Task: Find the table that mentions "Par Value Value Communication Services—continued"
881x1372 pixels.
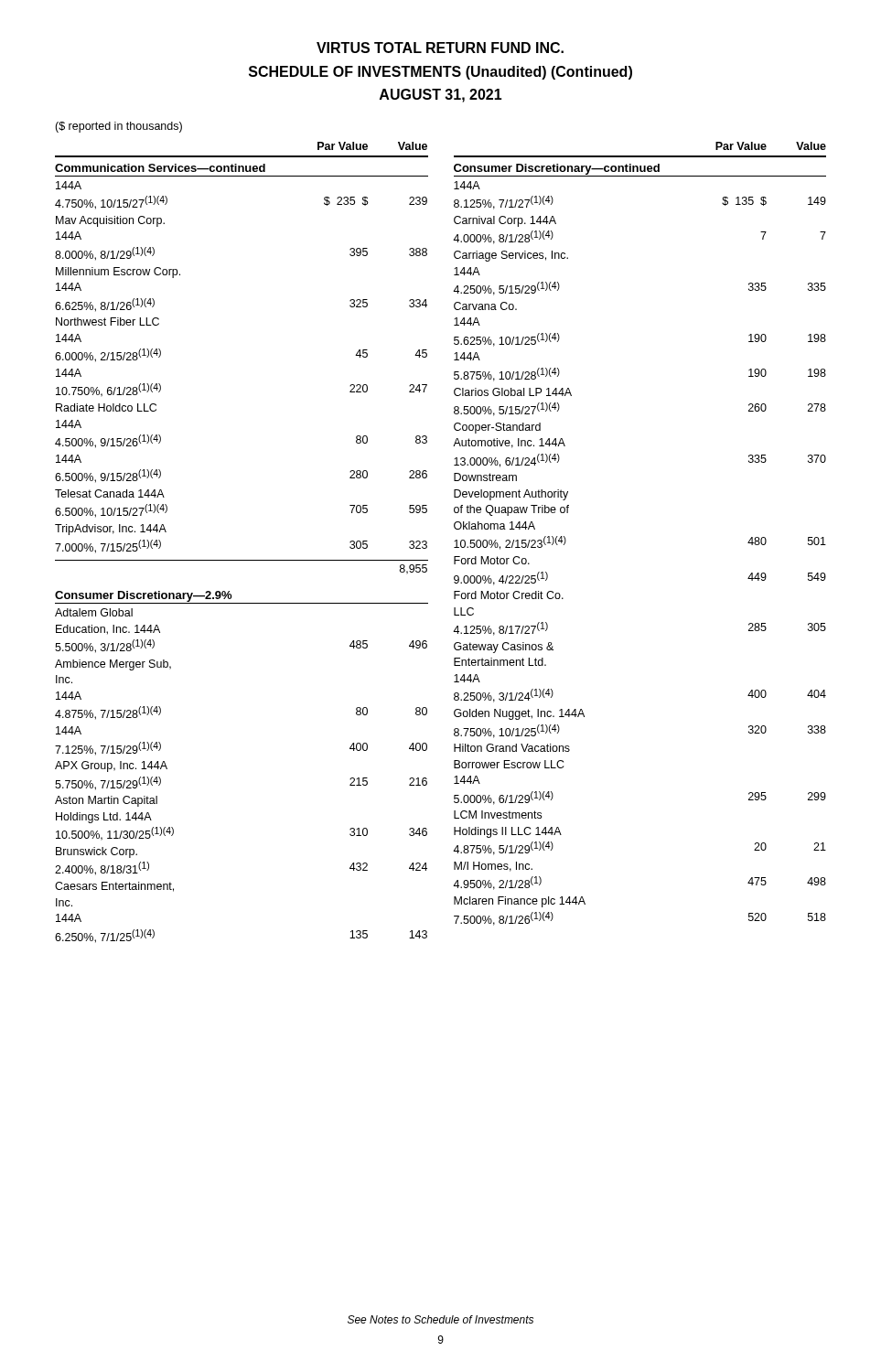Action: click(x=440, y=543)
